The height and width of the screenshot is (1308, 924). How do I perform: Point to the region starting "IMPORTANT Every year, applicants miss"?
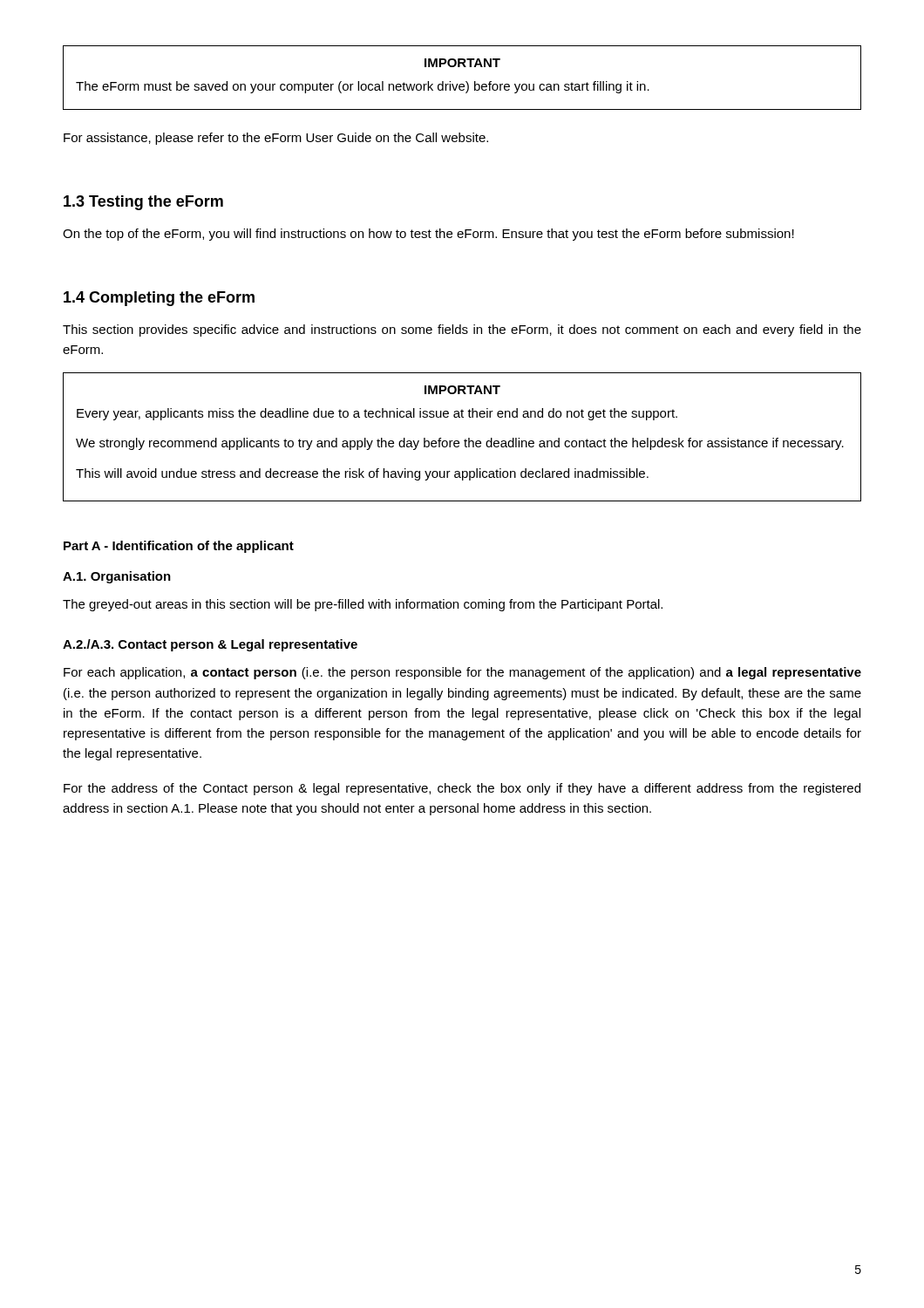[462, 428]
